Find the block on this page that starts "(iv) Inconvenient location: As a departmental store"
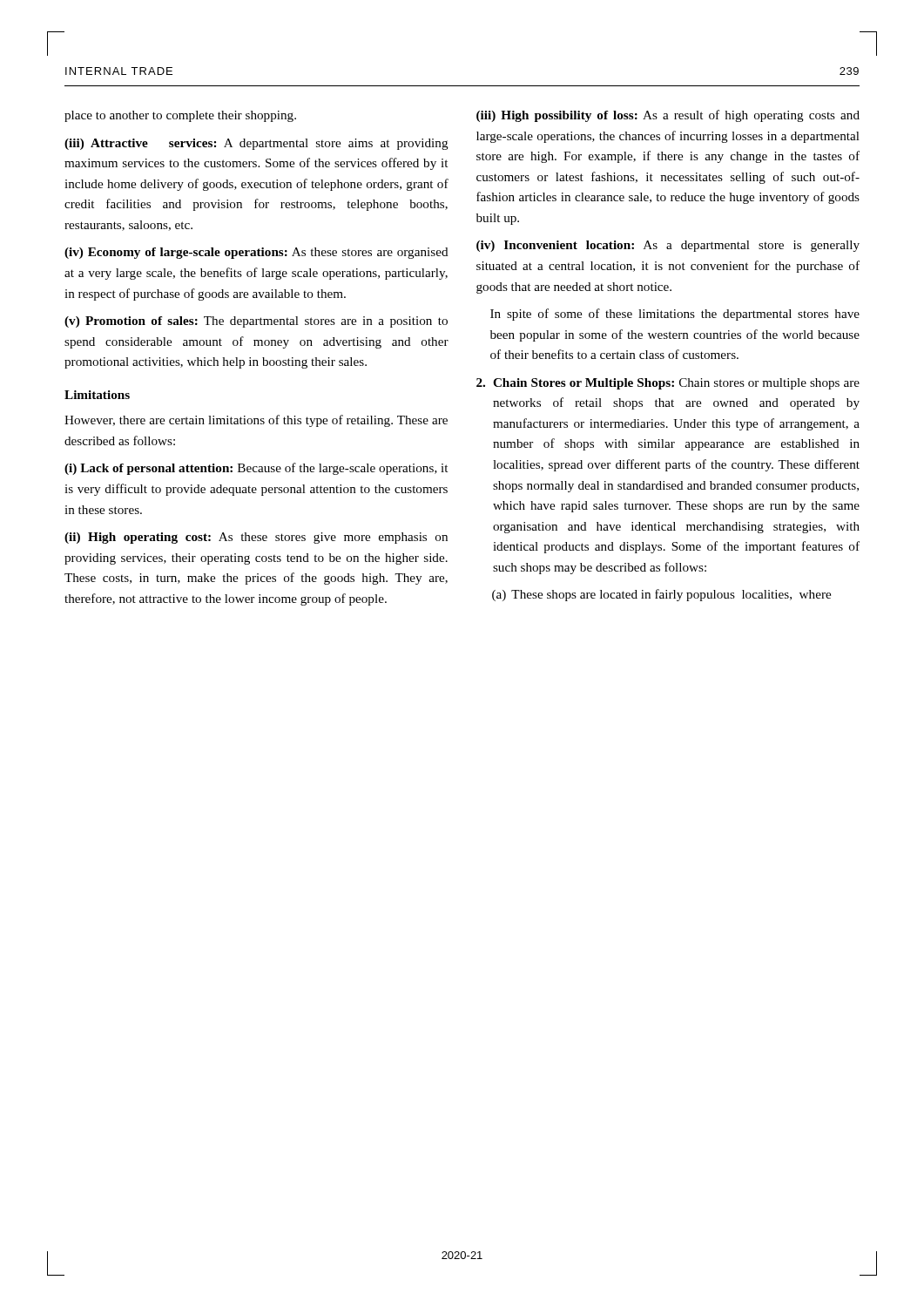The image size is (924, 1307). pyautogui.click(x=668, y=266)
